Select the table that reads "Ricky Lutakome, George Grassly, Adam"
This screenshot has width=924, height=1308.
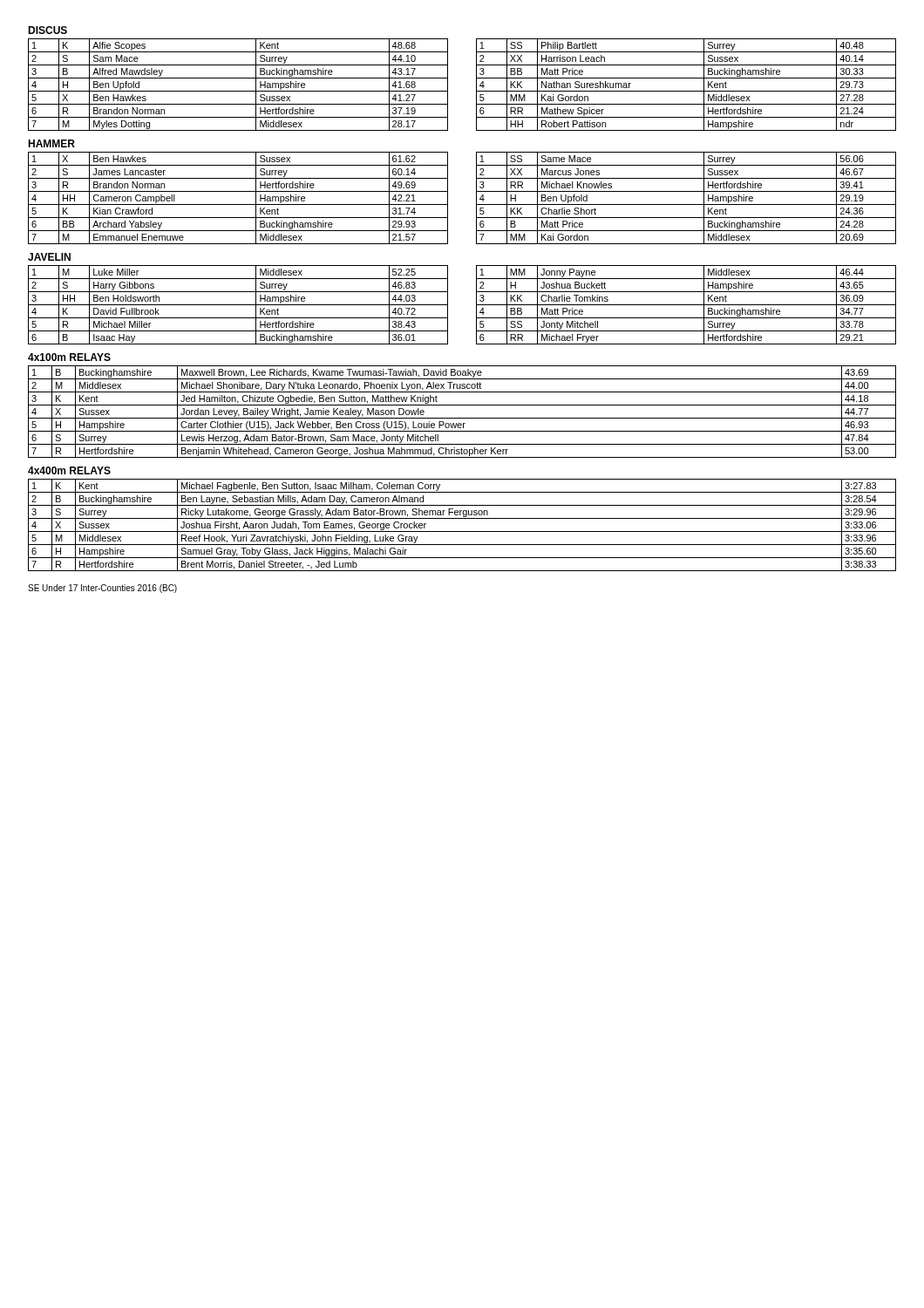(462, 525)
